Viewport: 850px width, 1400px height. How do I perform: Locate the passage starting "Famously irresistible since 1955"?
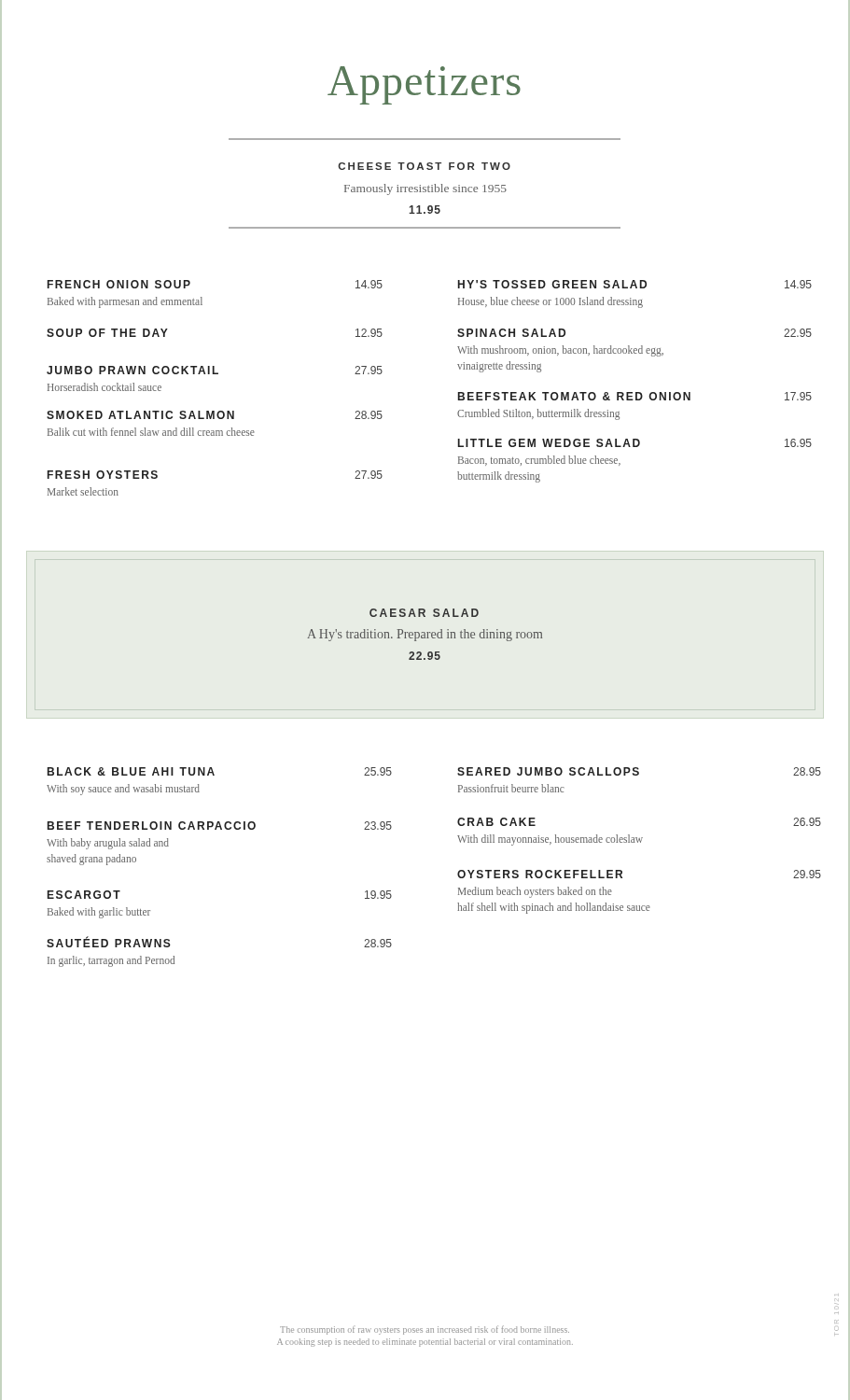[425, 188]
